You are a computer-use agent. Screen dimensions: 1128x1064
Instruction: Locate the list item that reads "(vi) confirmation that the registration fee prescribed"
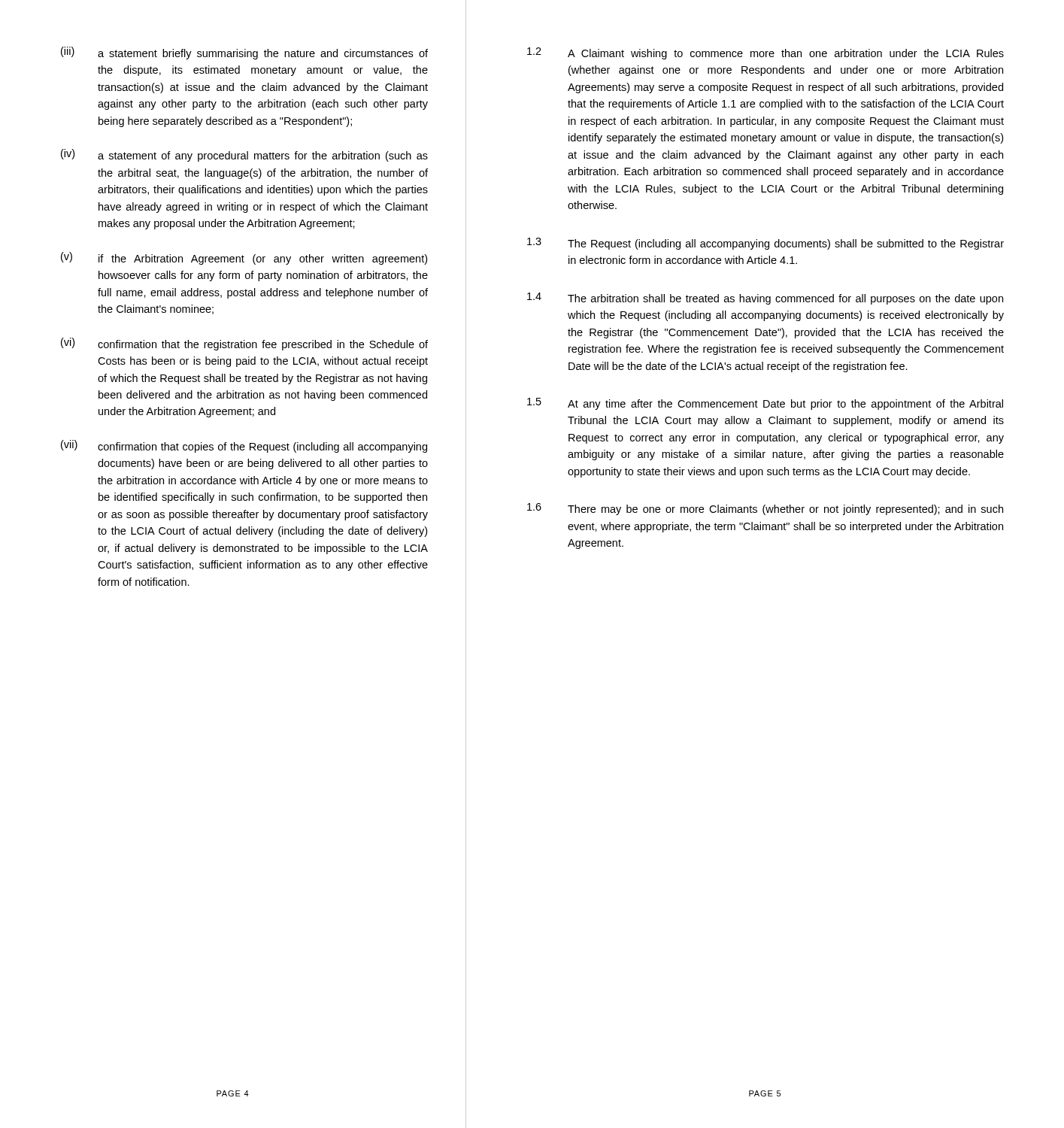[x=244, y=378]
